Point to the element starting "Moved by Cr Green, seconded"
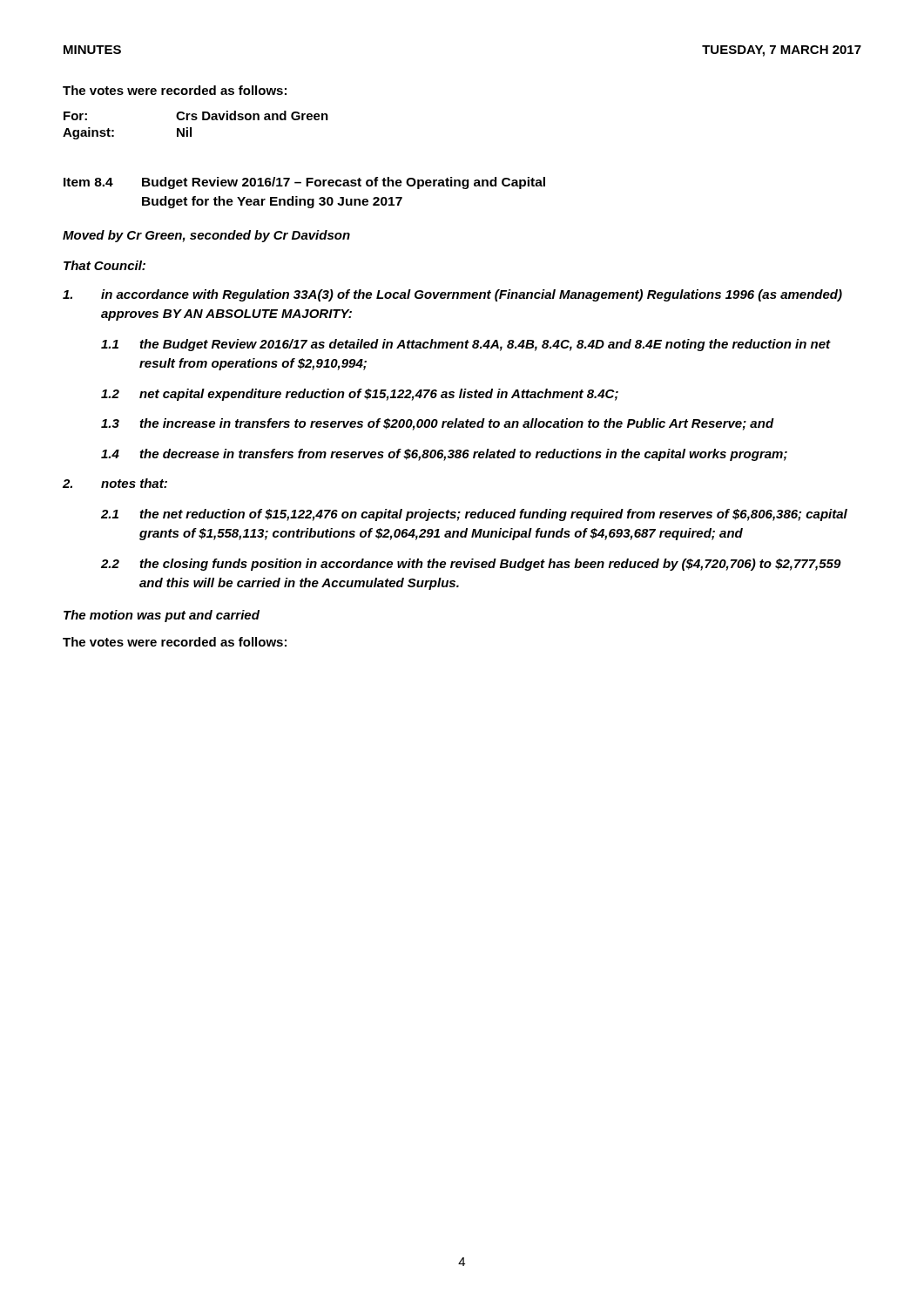Image resolution: width=924 pixels, height=1307 pixels. 206,235
